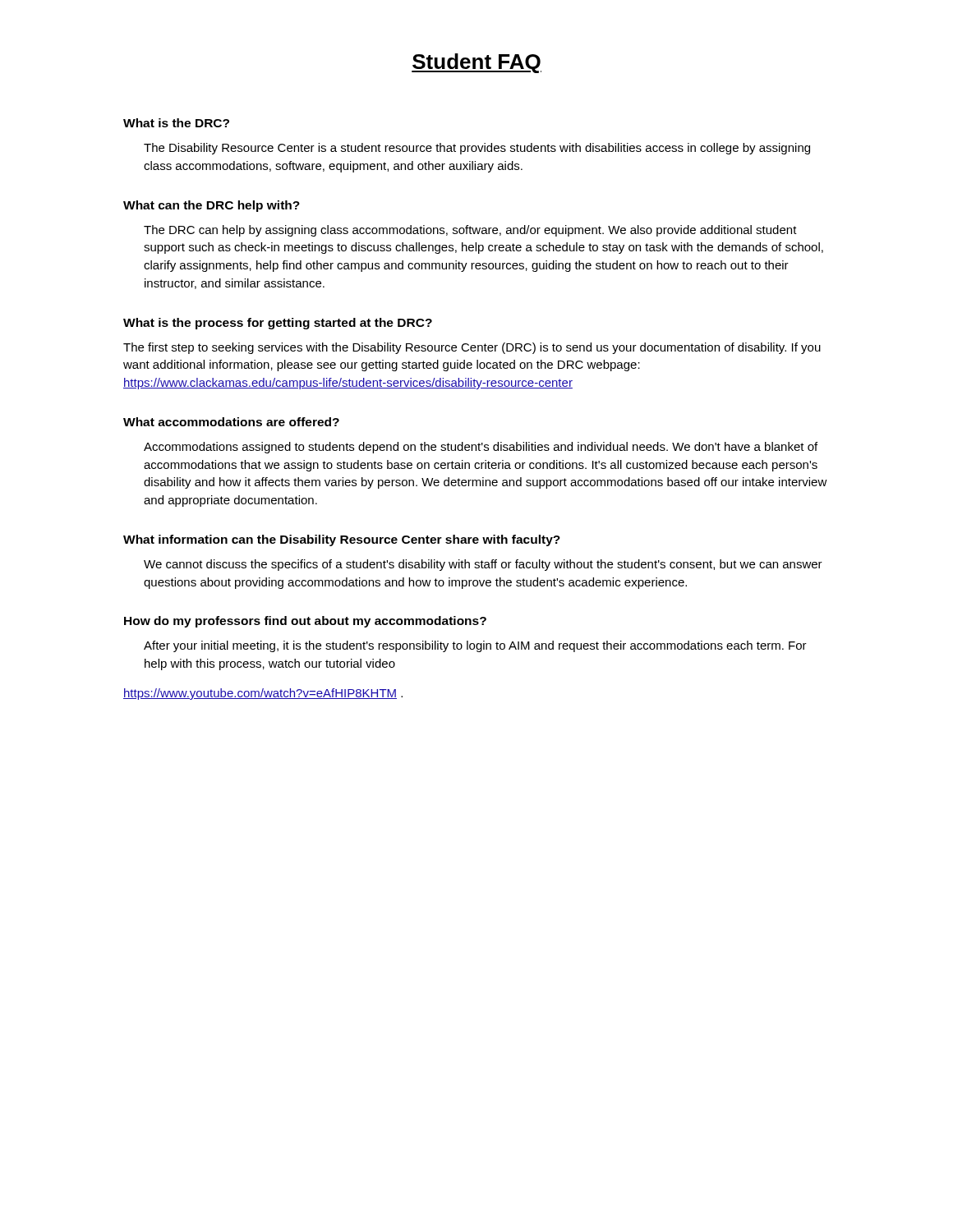Select the block starting "Student FAQ"
The image size is (953, 1232).
(476, 62)
